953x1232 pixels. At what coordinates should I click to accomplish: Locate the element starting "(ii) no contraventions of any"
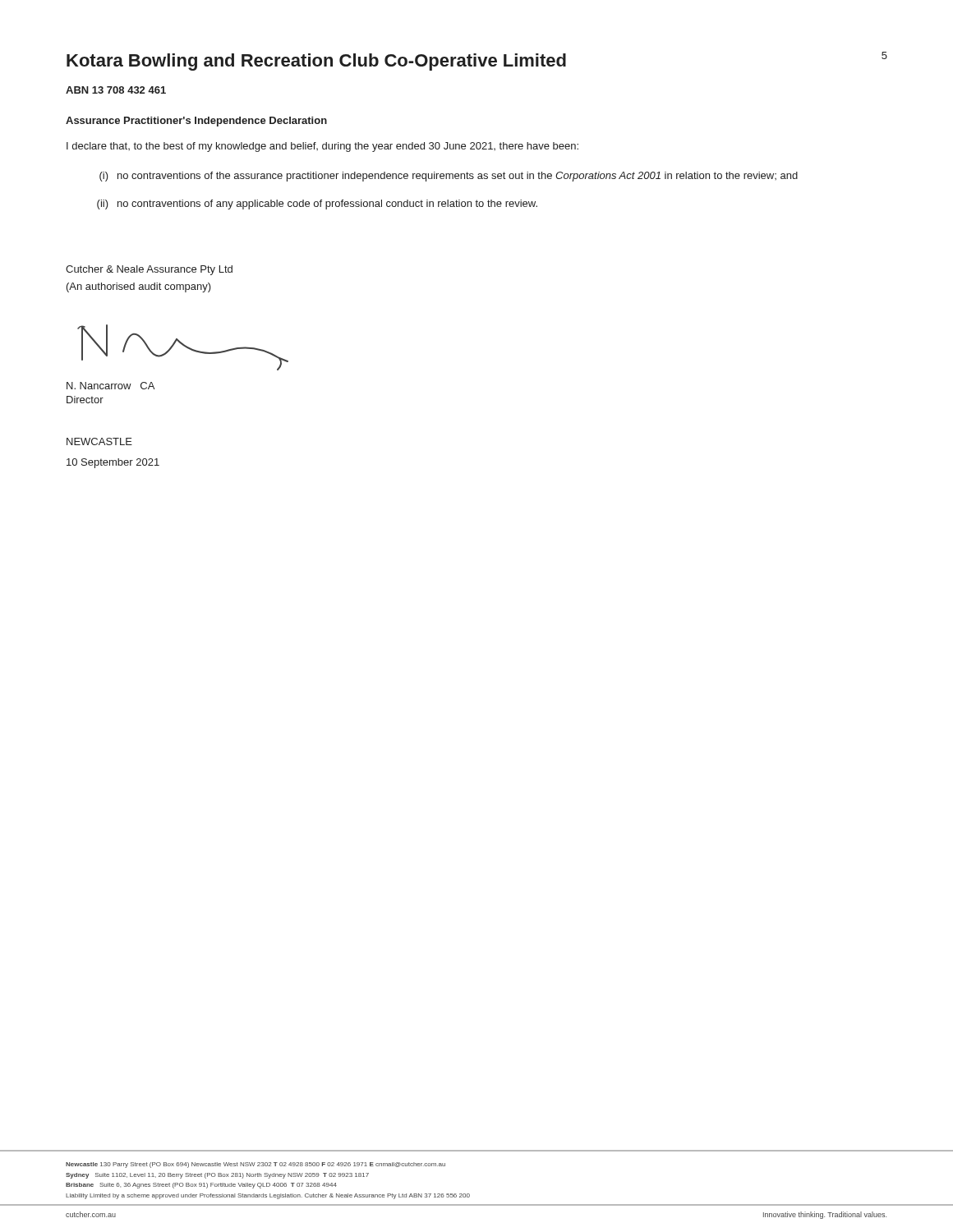476,204
